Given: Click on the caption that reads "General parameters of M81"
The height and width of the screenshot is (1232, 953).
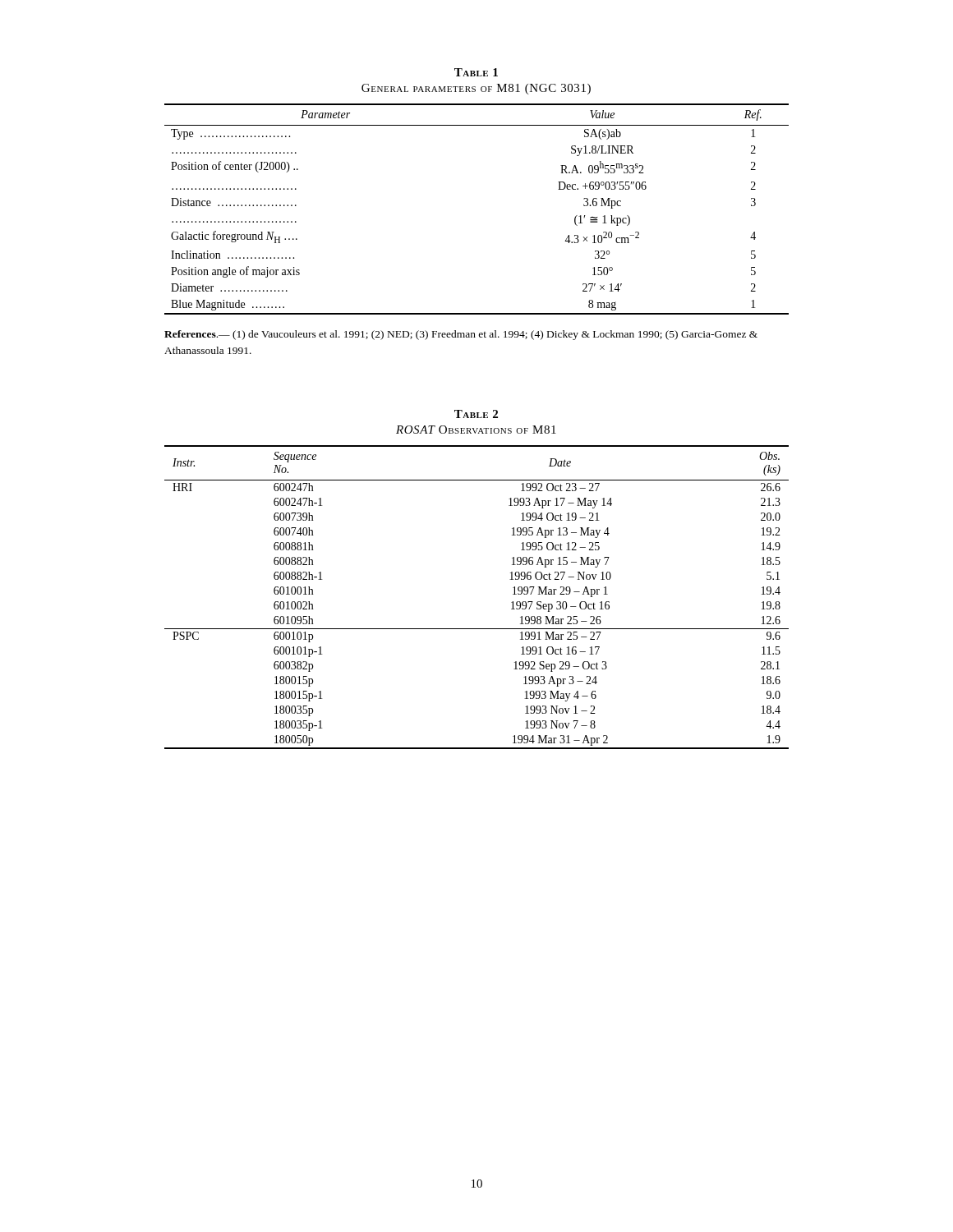Looking at the screenshot, I should (476, 88).
